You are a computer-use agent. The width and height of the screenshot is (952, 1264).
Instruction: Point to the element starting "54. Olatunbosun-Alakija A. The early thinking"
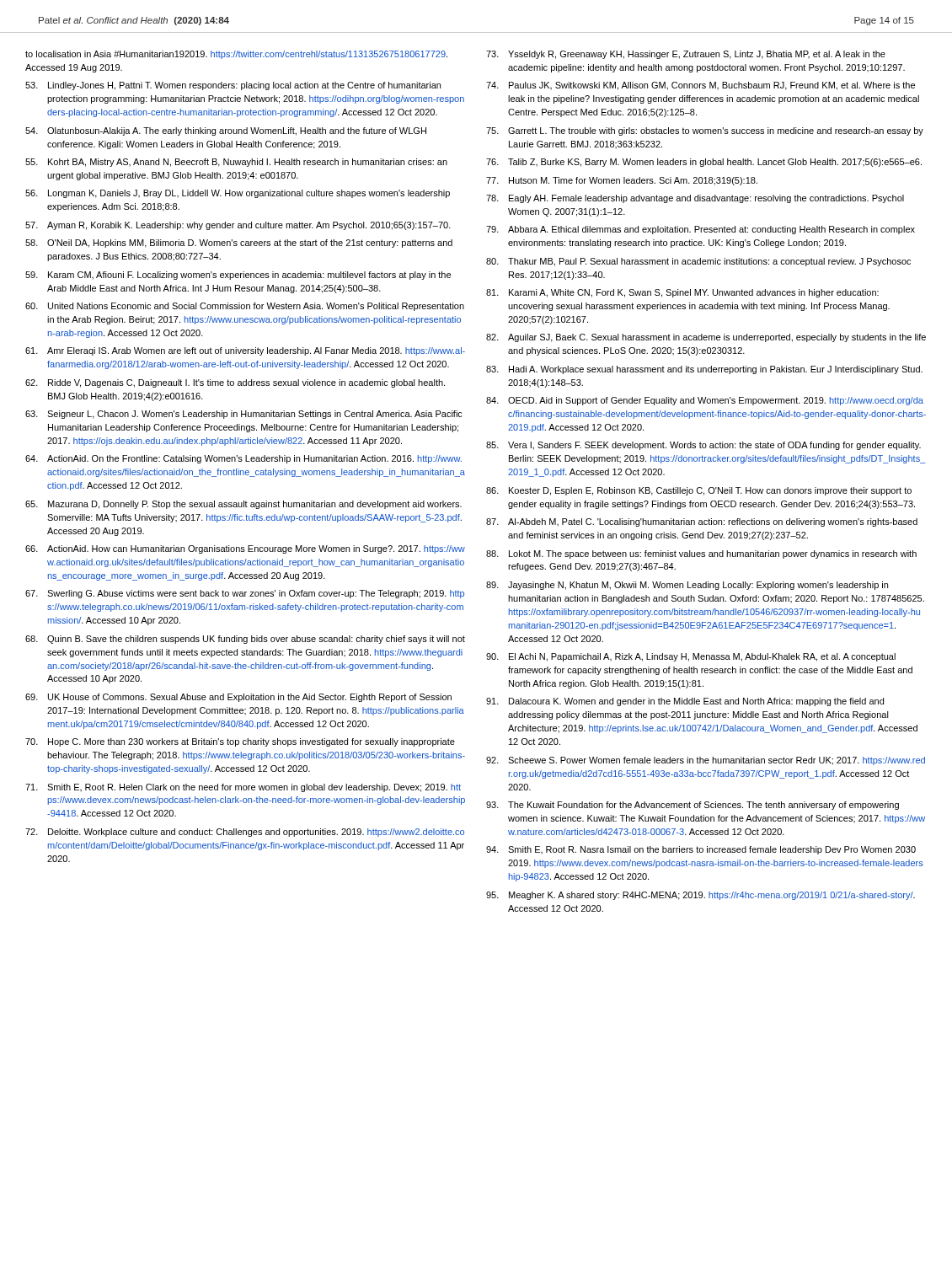click(x=246, y=138)
